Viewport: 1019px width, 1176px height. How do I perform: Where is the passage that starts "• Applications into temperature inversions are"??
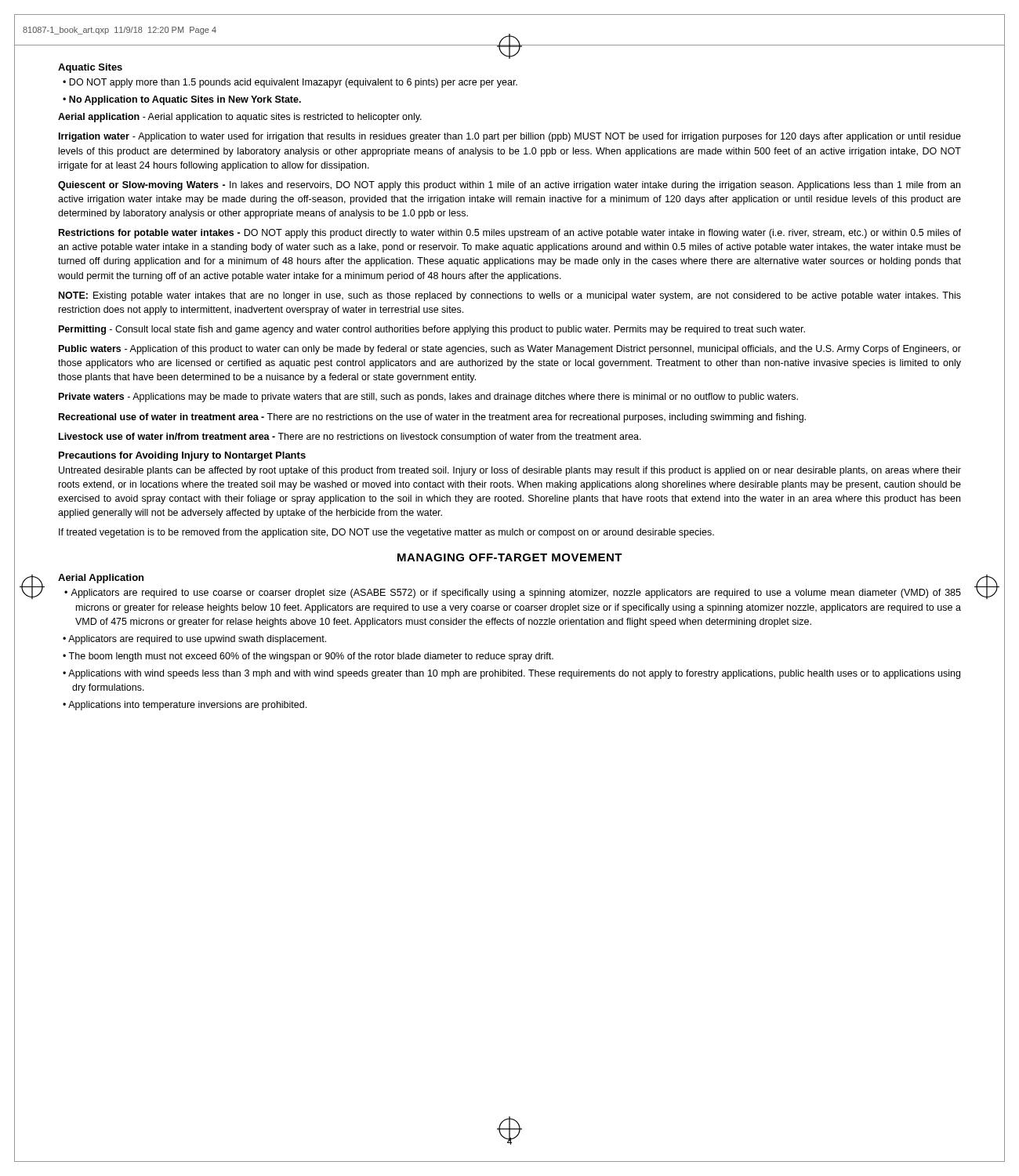[185, 705]
